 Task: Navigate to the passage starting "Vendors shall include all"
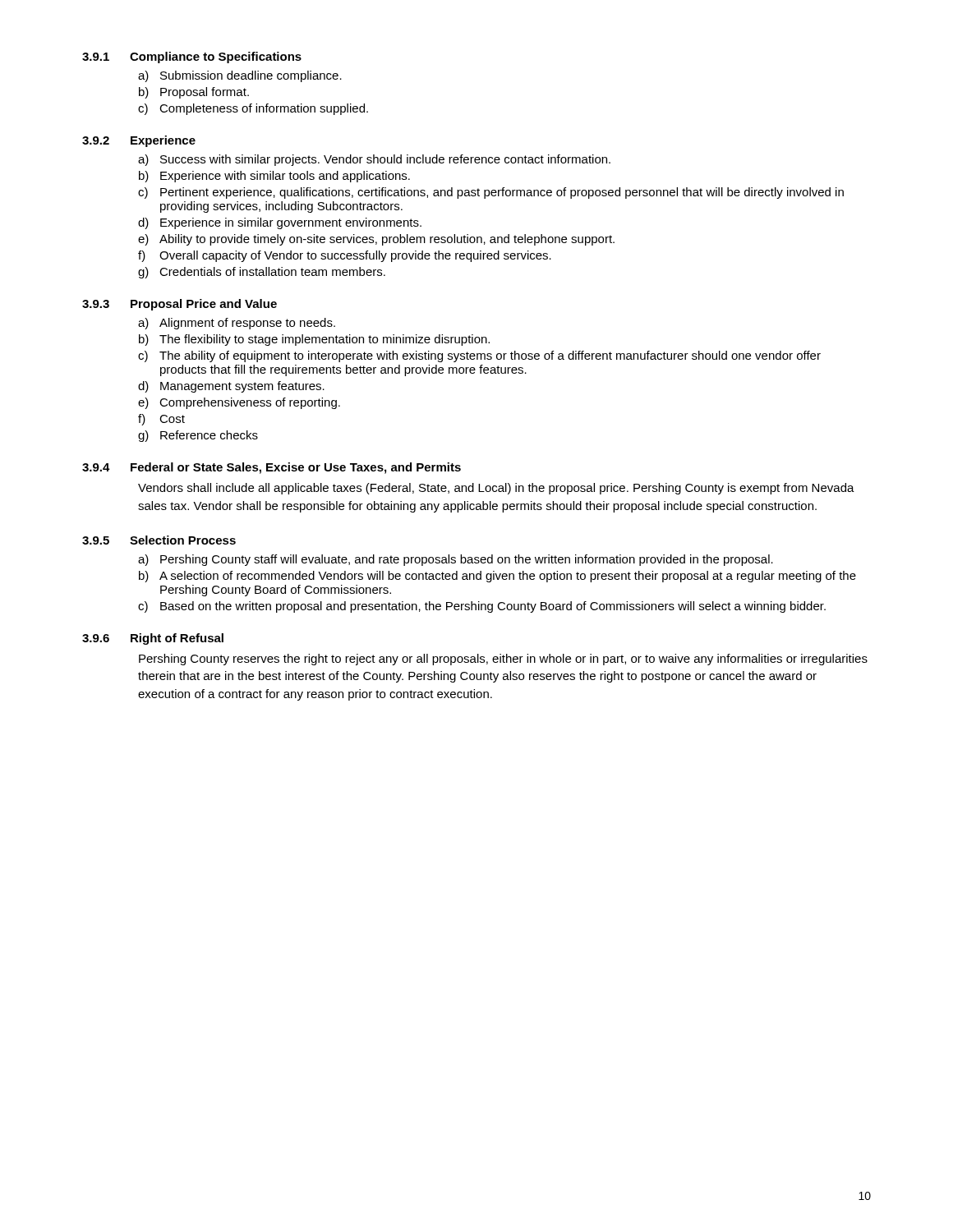click(496, 496)
